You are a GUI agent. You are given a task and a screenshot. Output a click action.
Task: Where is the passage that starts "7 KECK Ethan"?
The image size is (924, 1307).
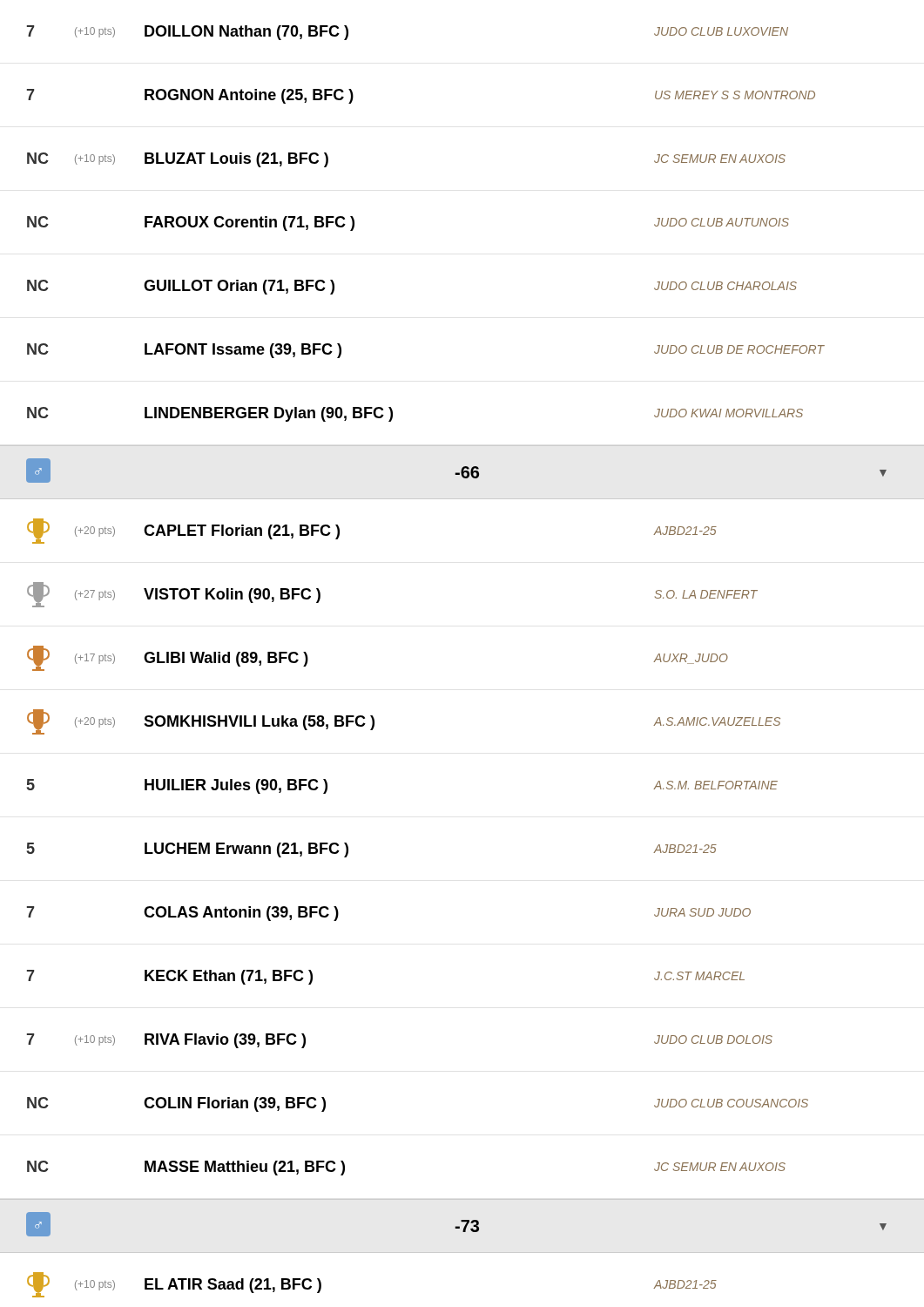[30, 977]
